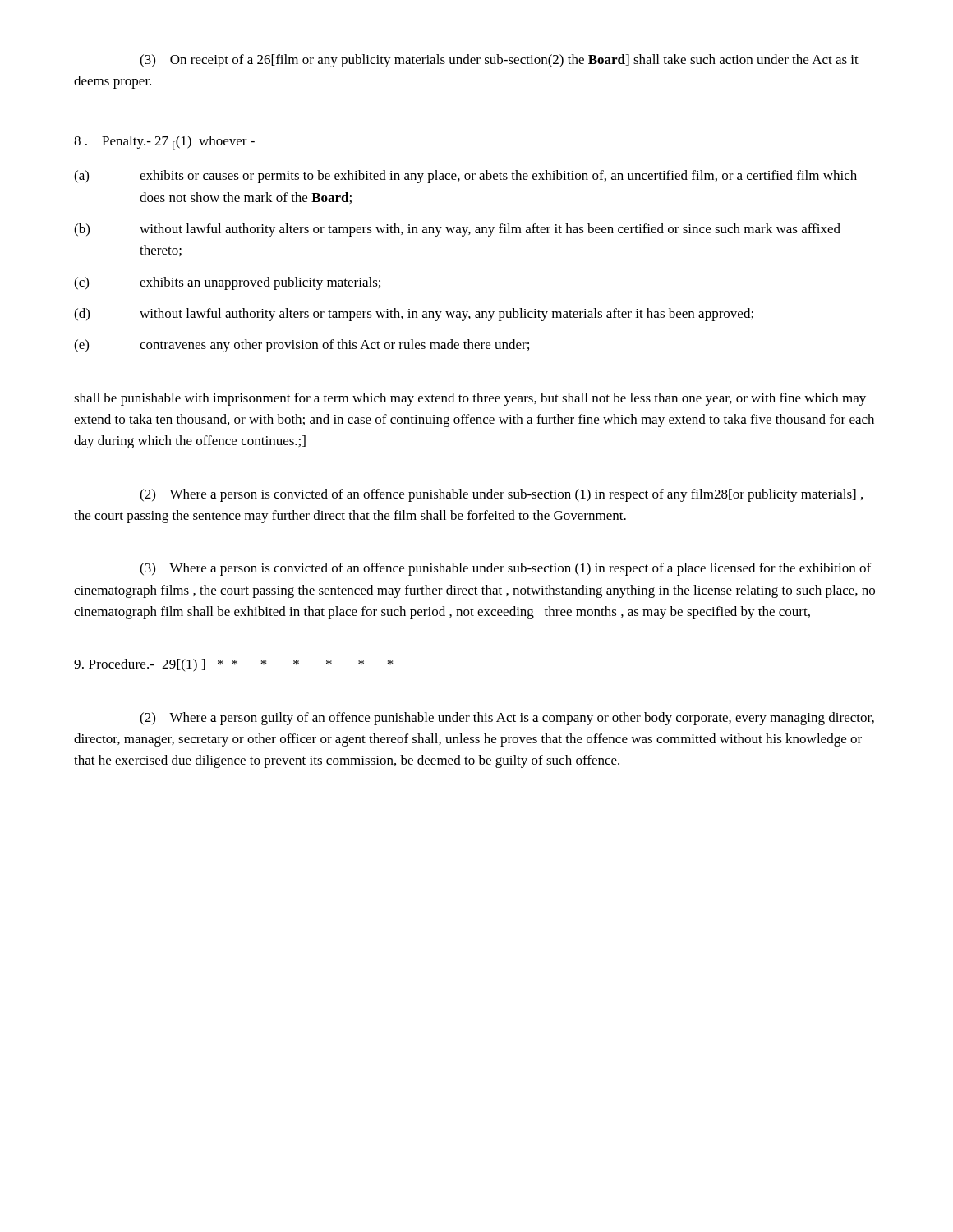This screenshot has width=953, height=1232.
Task: Click on the element starting "(e) contravenes any other"
Action: coord(302,345)
